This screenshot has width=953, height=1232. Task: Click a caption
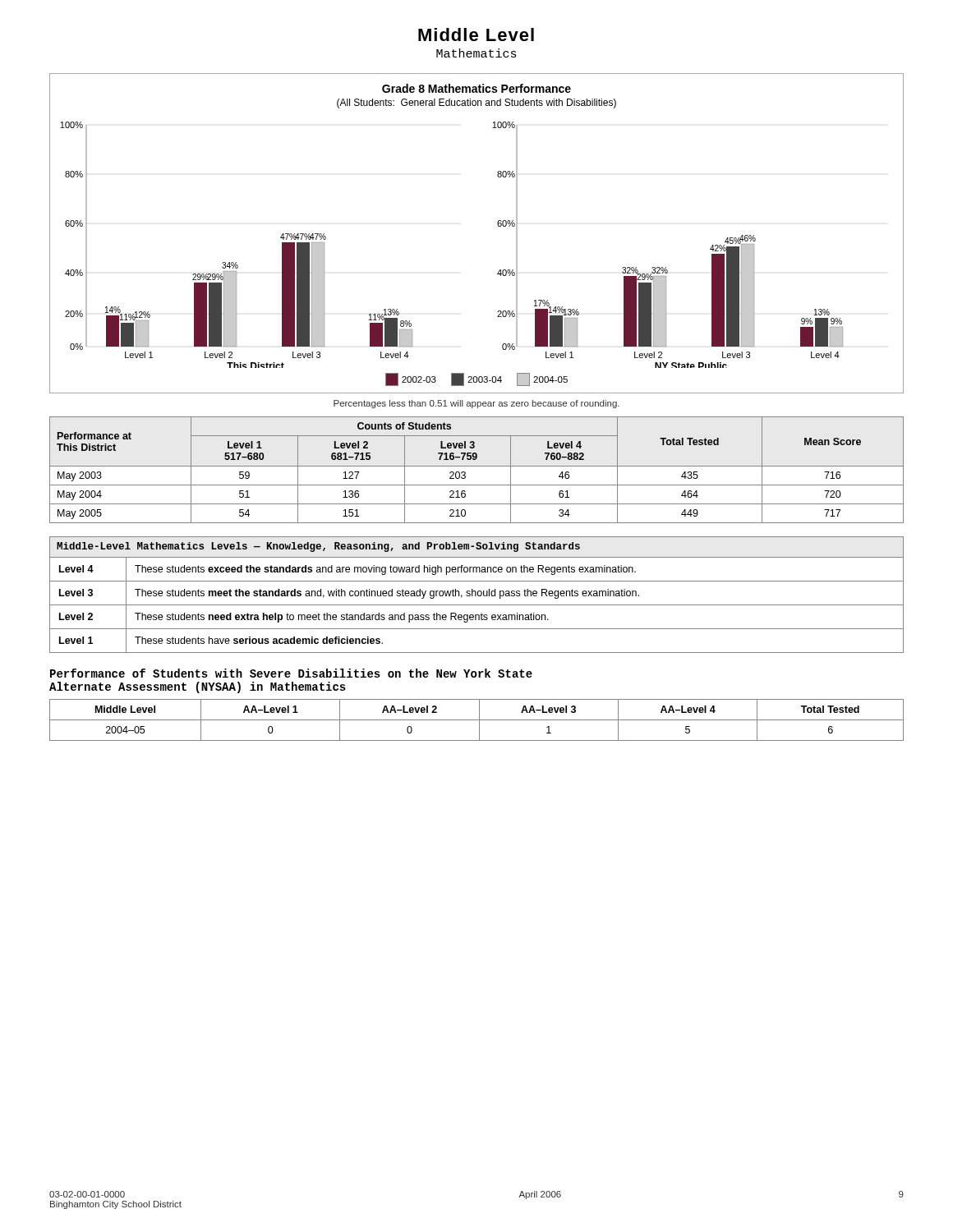(476, 403)
